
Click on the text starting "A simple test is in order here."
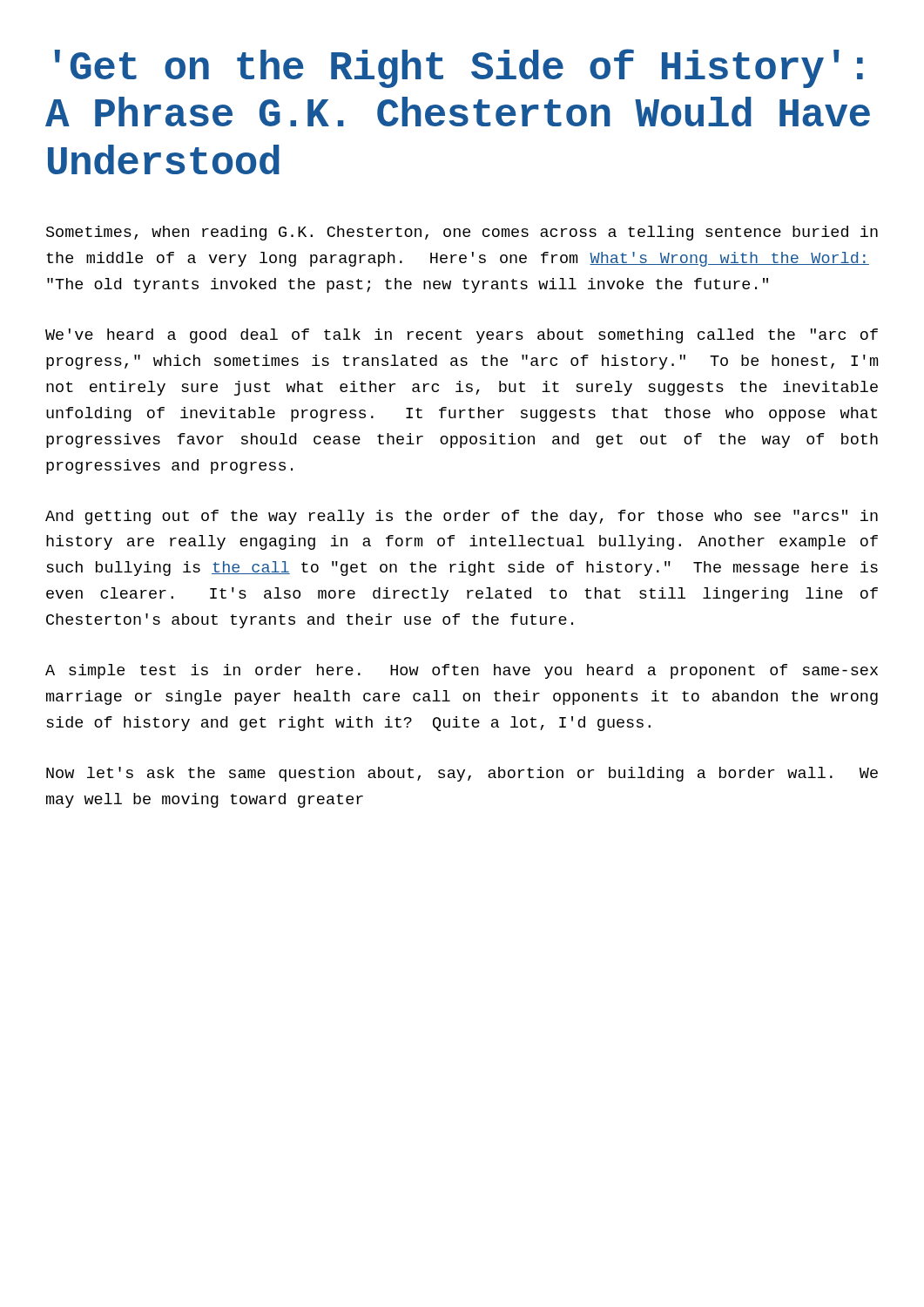point(462,698)
